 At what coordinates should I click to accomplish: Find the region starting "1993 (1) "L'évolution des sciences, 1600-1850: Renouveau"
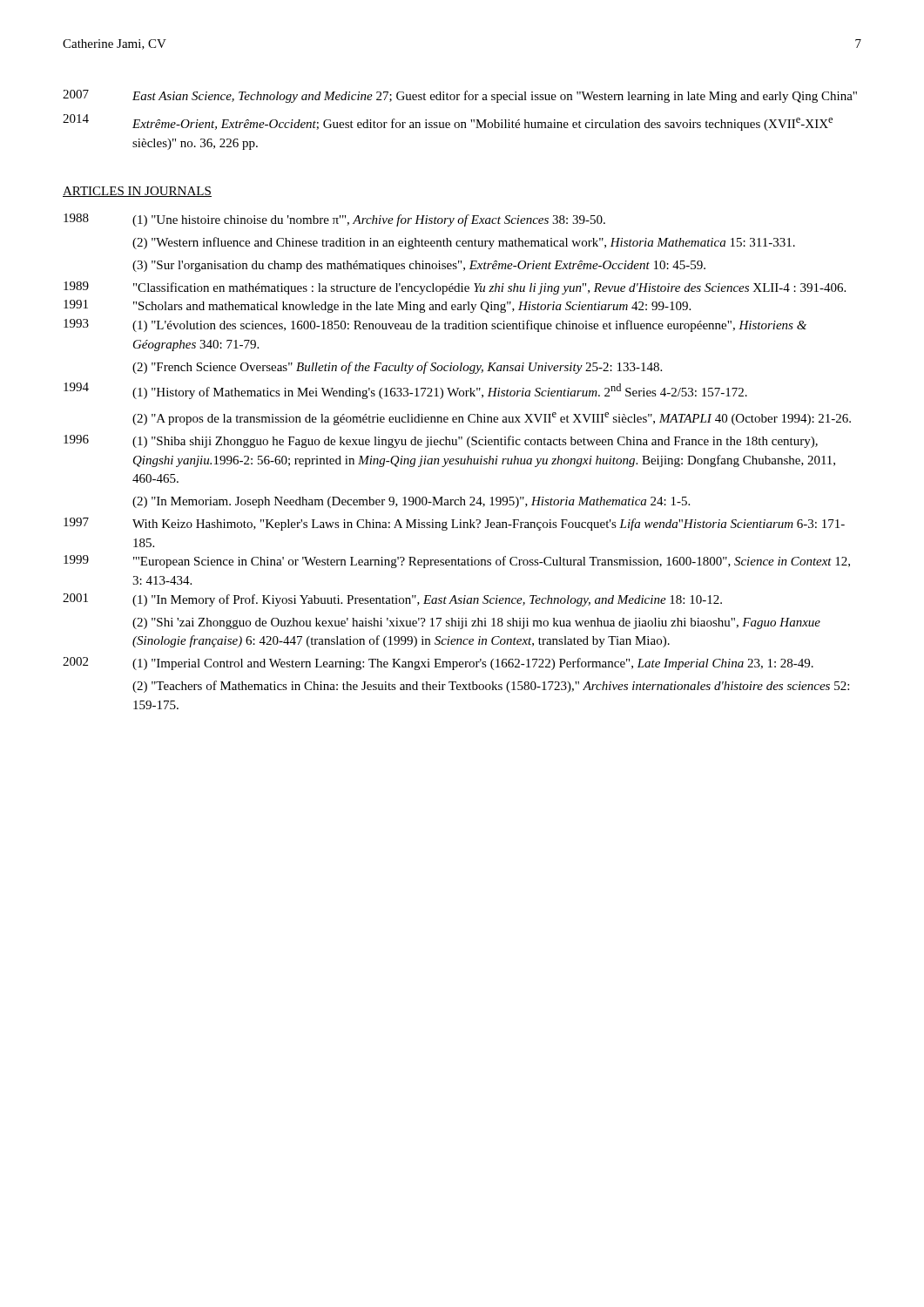pos(435,325)
